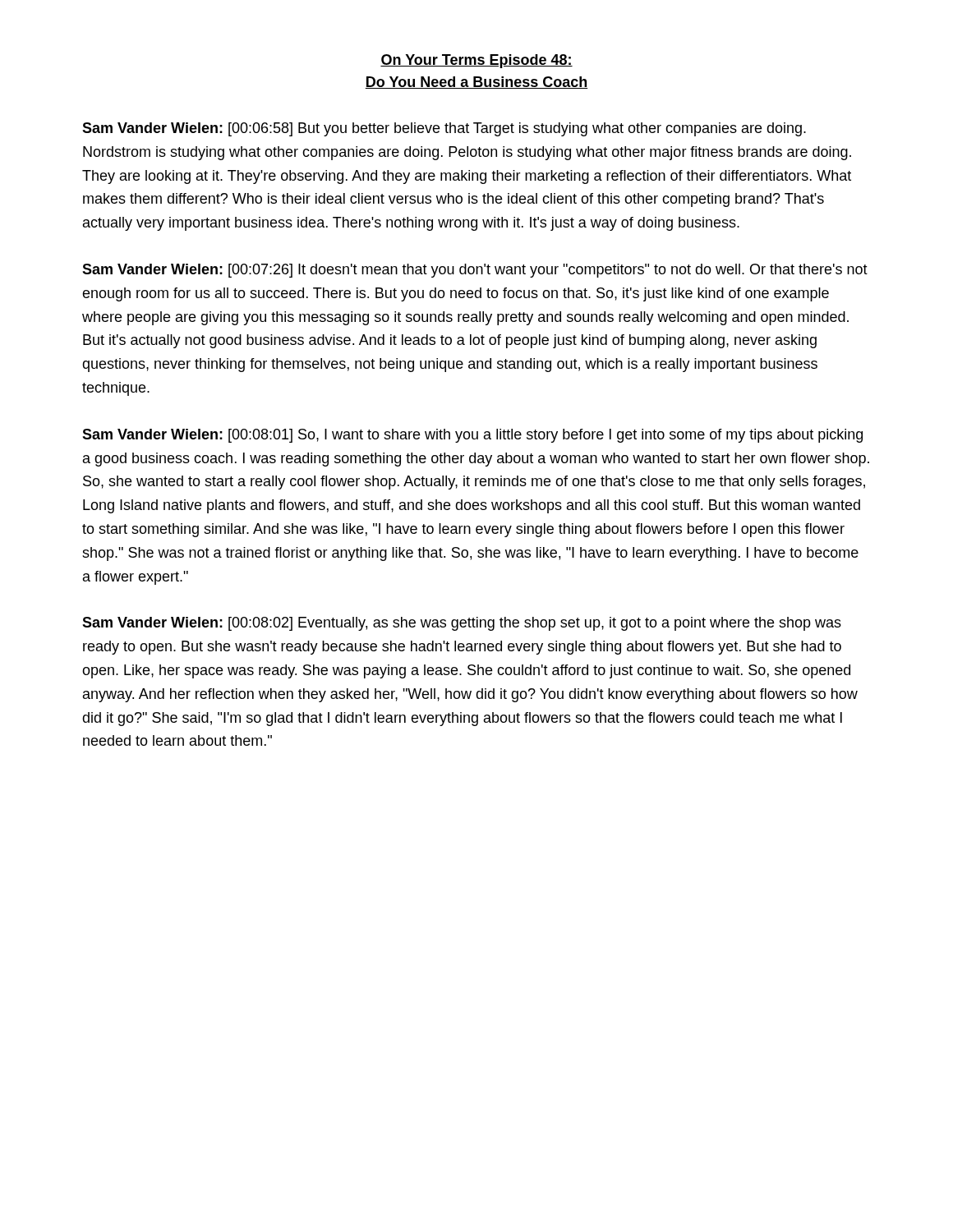Select the title that reads "On Your Terms Episode 48:Do You Need a"
The image size is (953, 1232).
476,71
